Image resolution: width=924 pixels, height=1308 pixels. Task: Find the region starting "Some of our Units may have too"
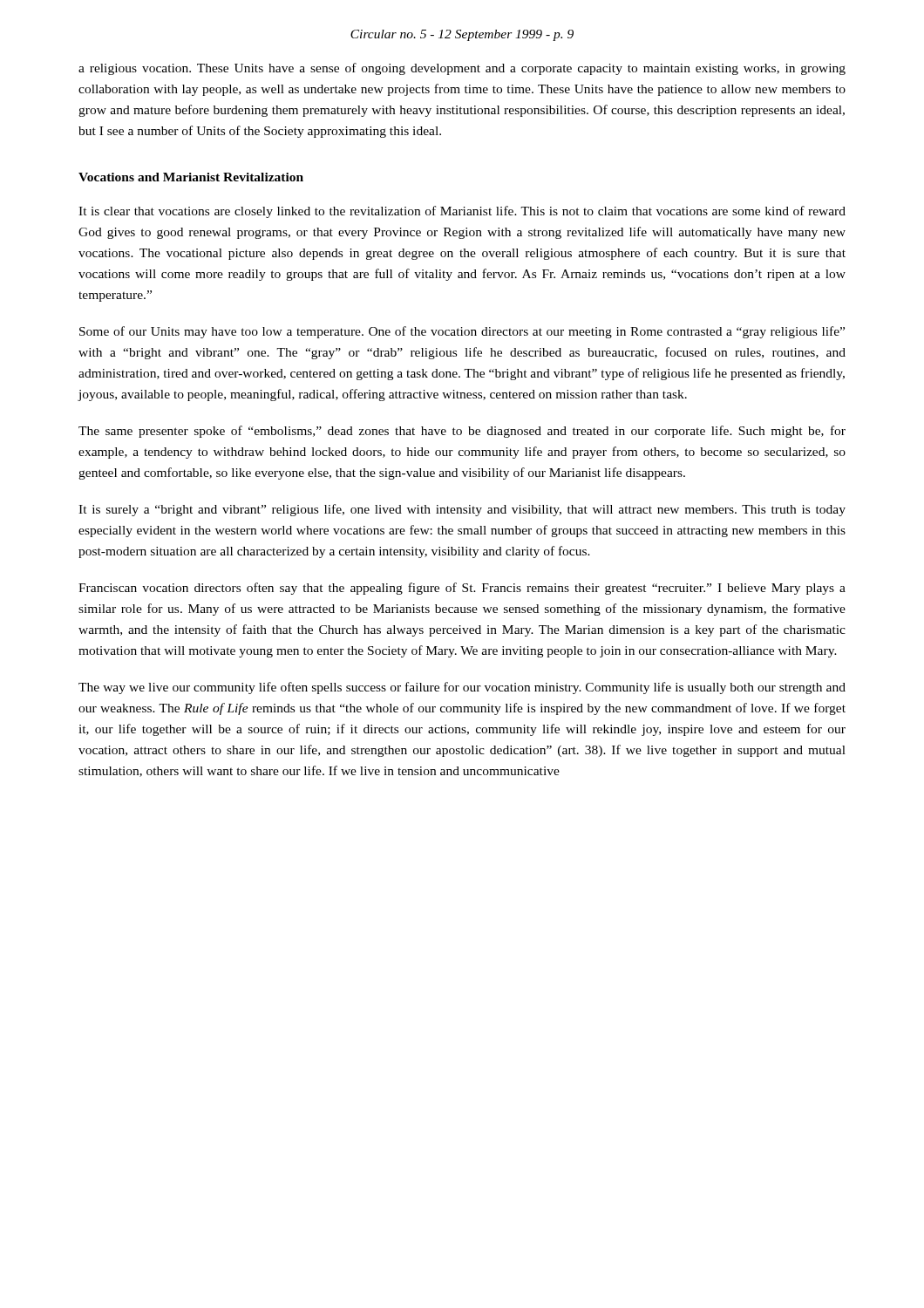[x=462, y=362]
